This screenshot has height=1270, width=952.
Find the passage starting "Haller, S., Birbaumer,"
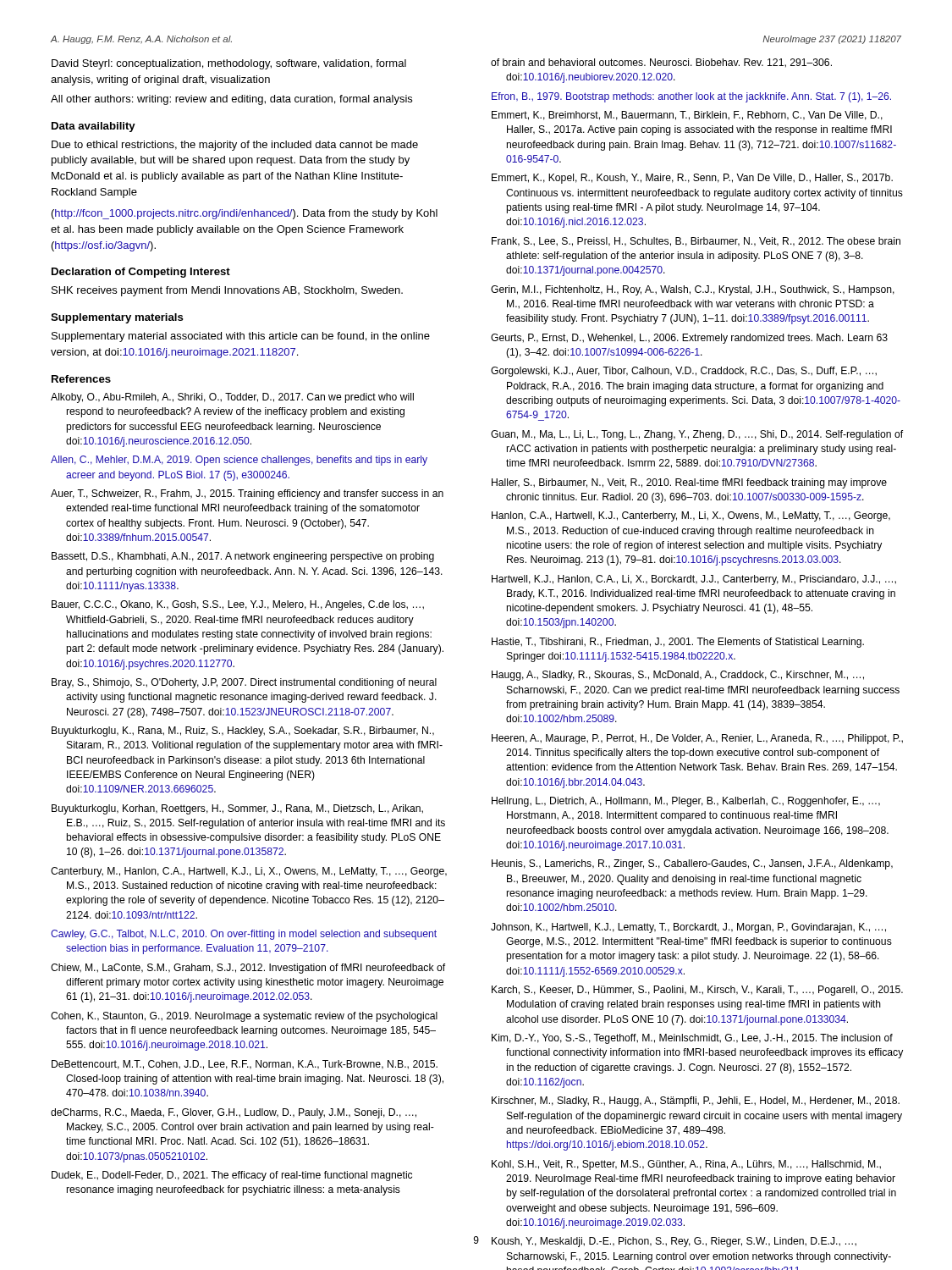pyautogui.click(x=689, y=490)
